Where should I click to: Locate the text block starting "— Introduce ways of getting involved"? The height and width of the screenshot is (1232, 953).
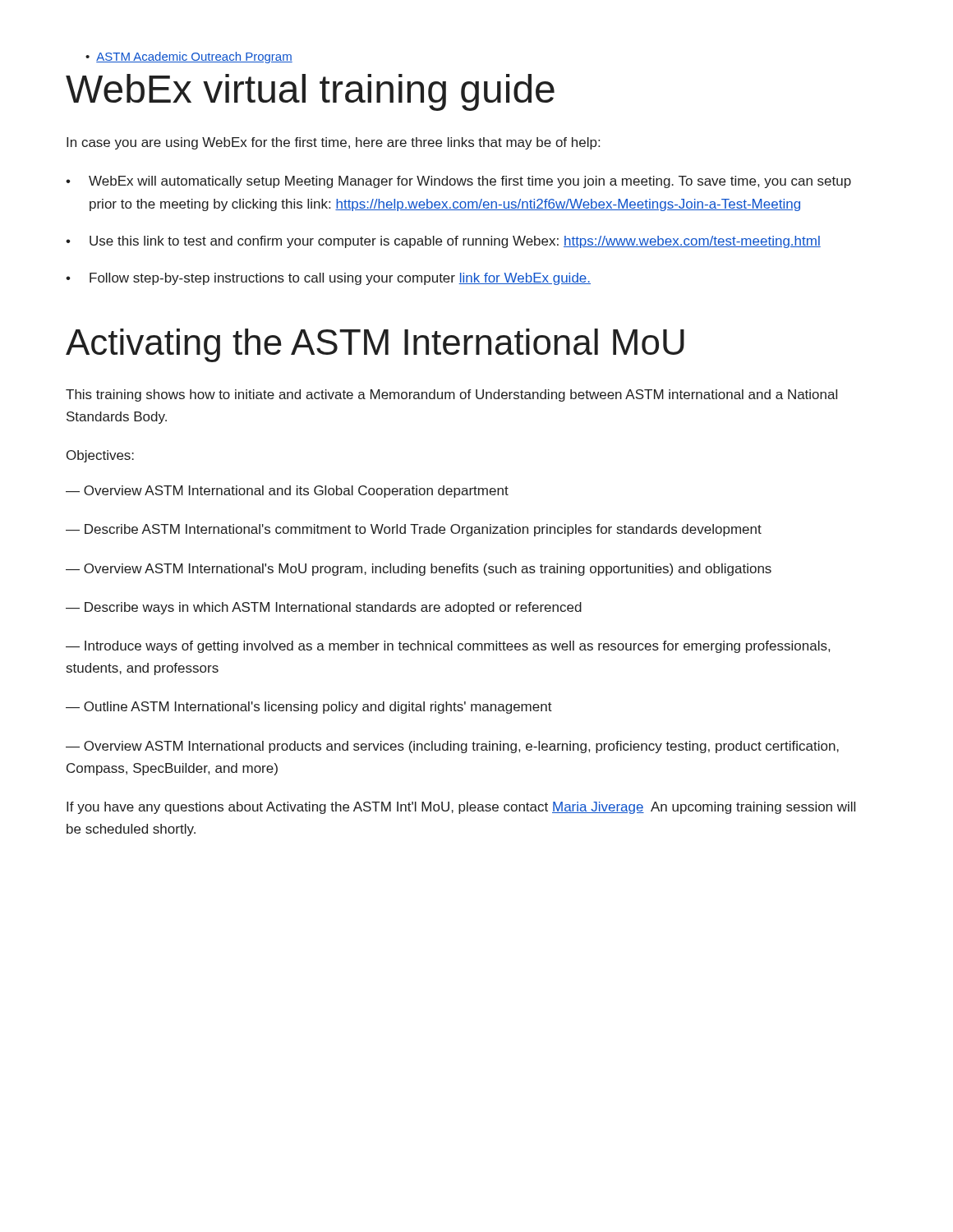click(448, 657)
